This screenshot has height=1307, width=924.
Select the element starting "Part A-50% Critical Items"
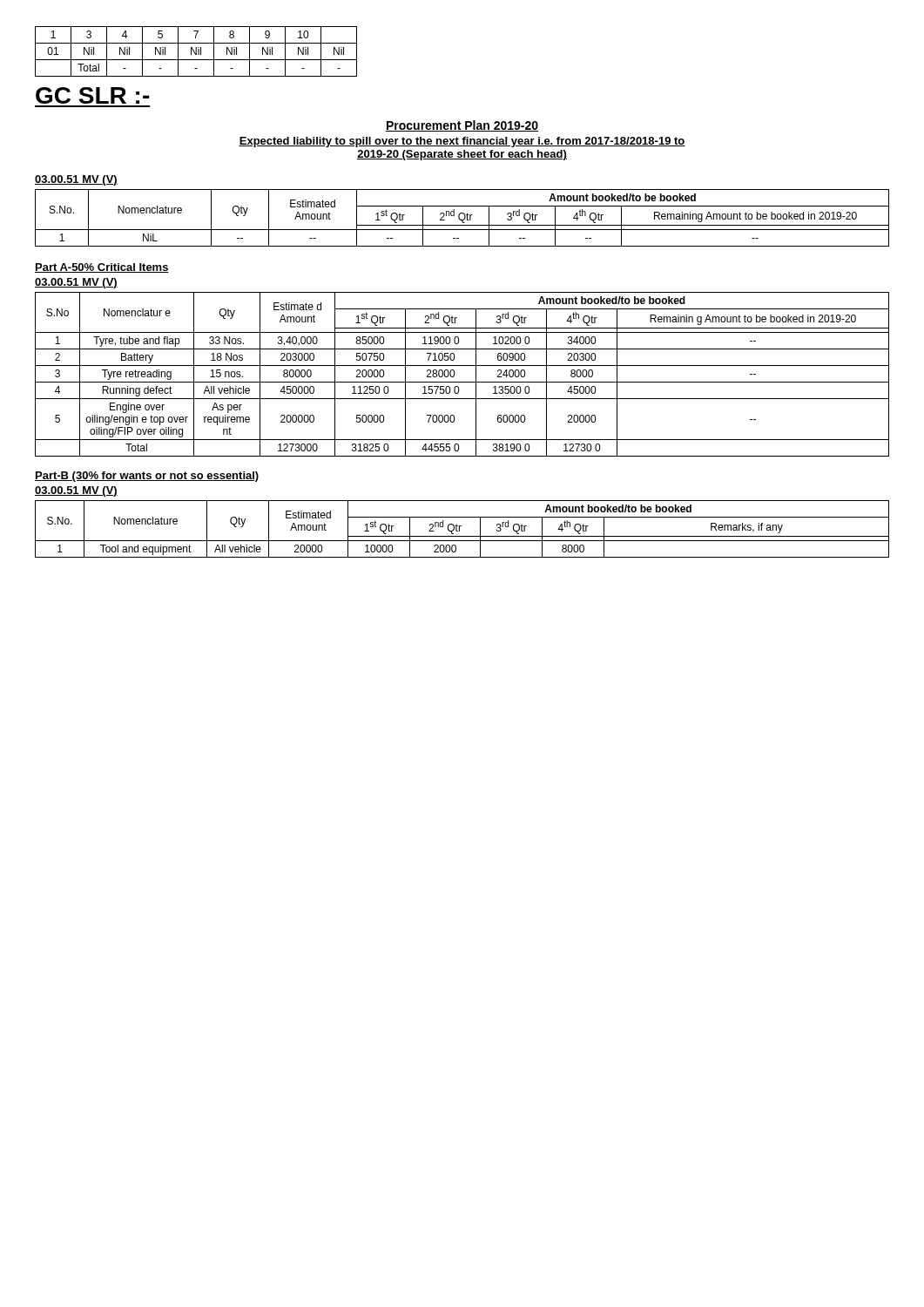click(x=102, y=267)
